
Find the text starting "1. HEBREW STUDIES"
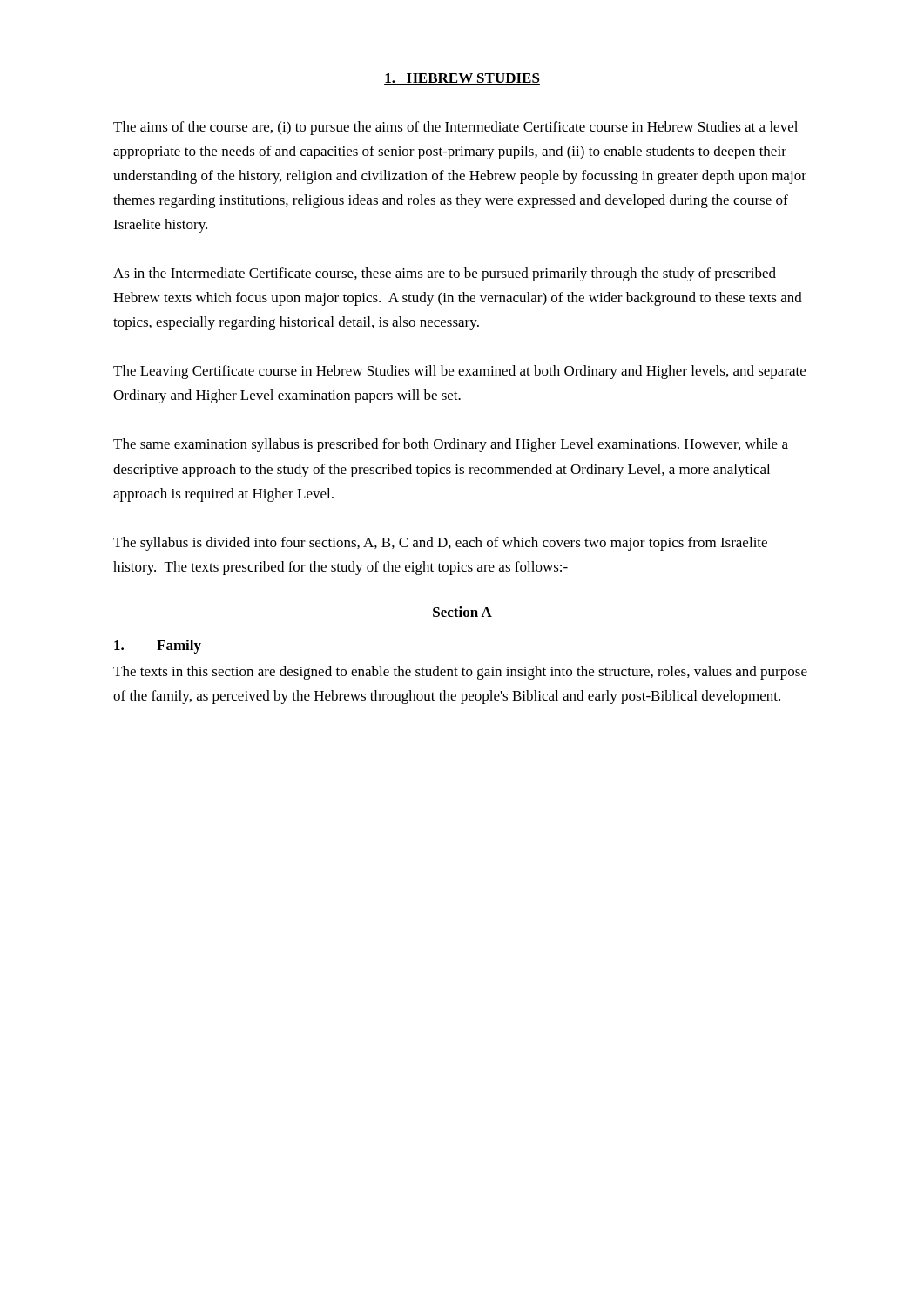coord(462,78)
